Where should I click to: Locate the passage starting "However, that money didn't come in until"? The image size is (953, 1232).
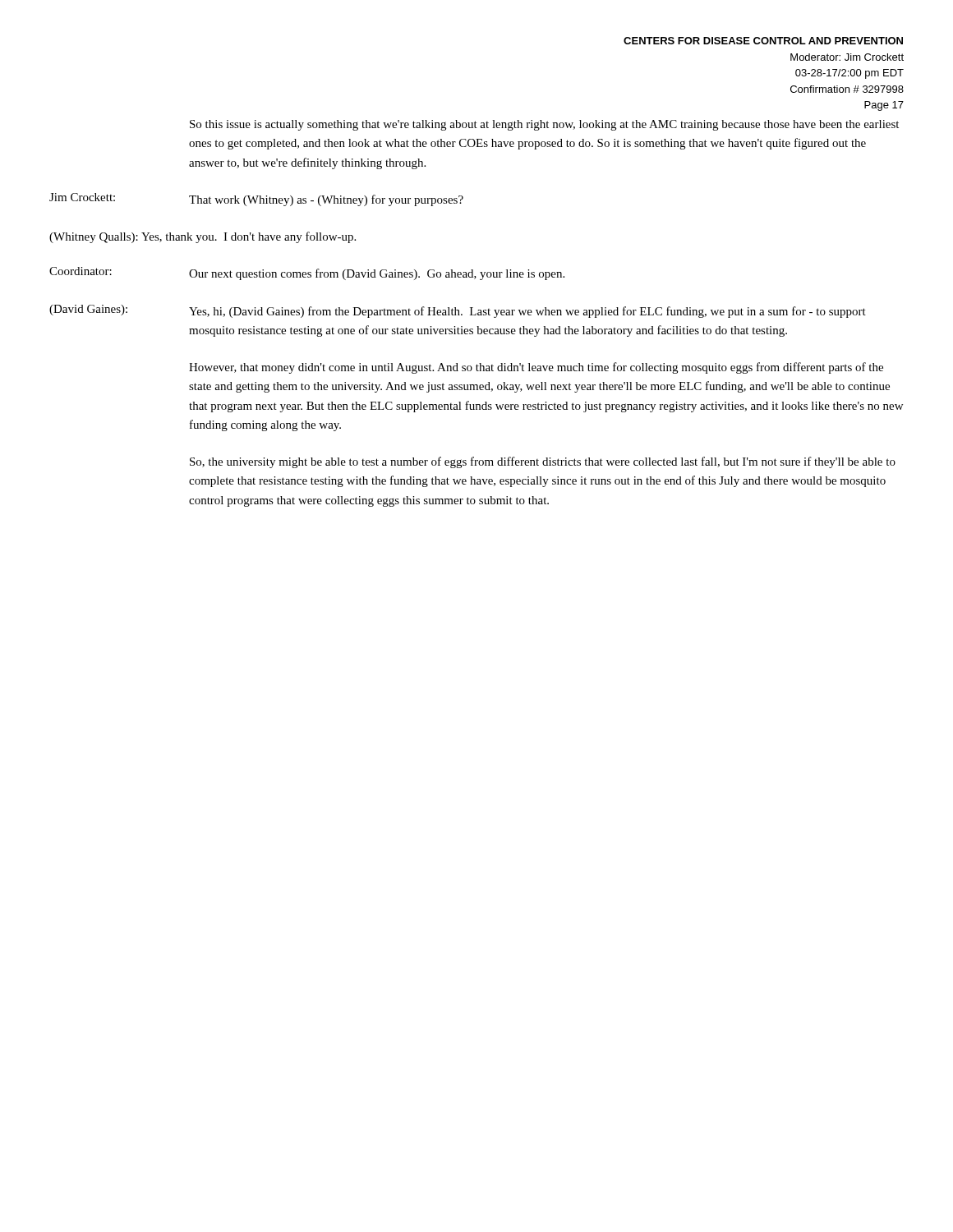coord(546,396)
